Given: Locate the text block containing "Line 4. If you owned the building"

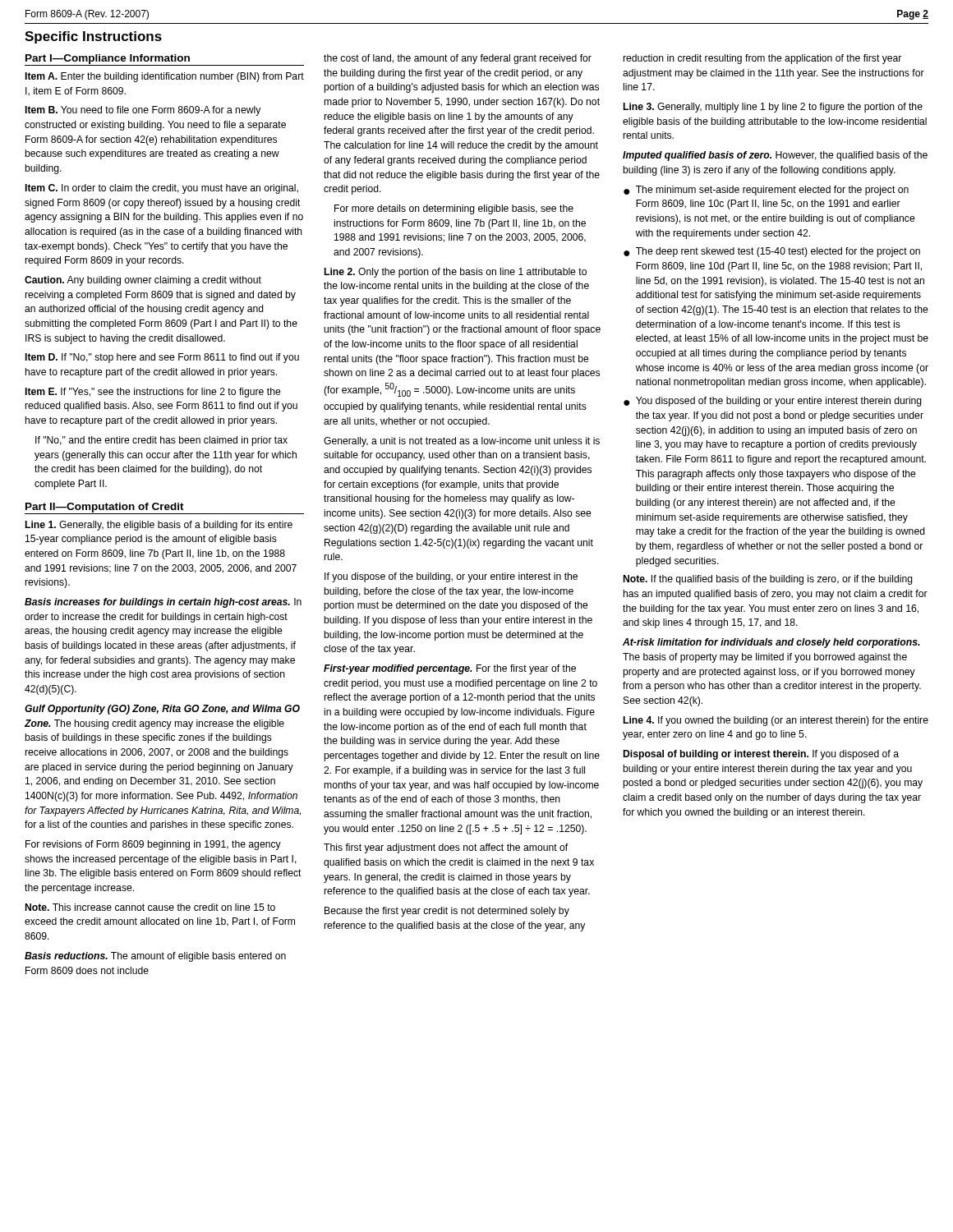Looking at the screenshot, I should point(776,727).
